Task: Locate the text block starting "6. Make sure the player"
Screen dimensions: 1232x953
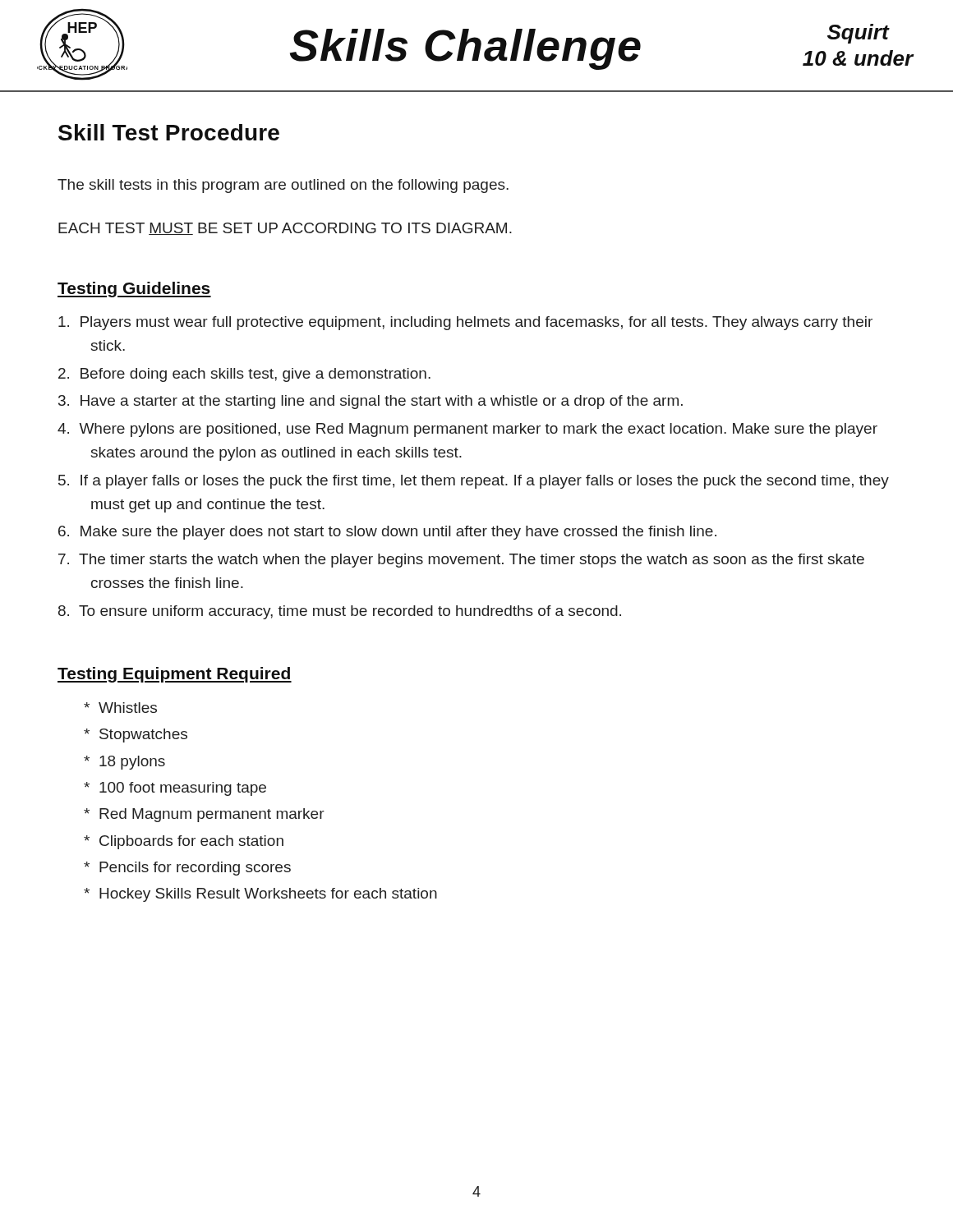Action: tap(476, 531)
